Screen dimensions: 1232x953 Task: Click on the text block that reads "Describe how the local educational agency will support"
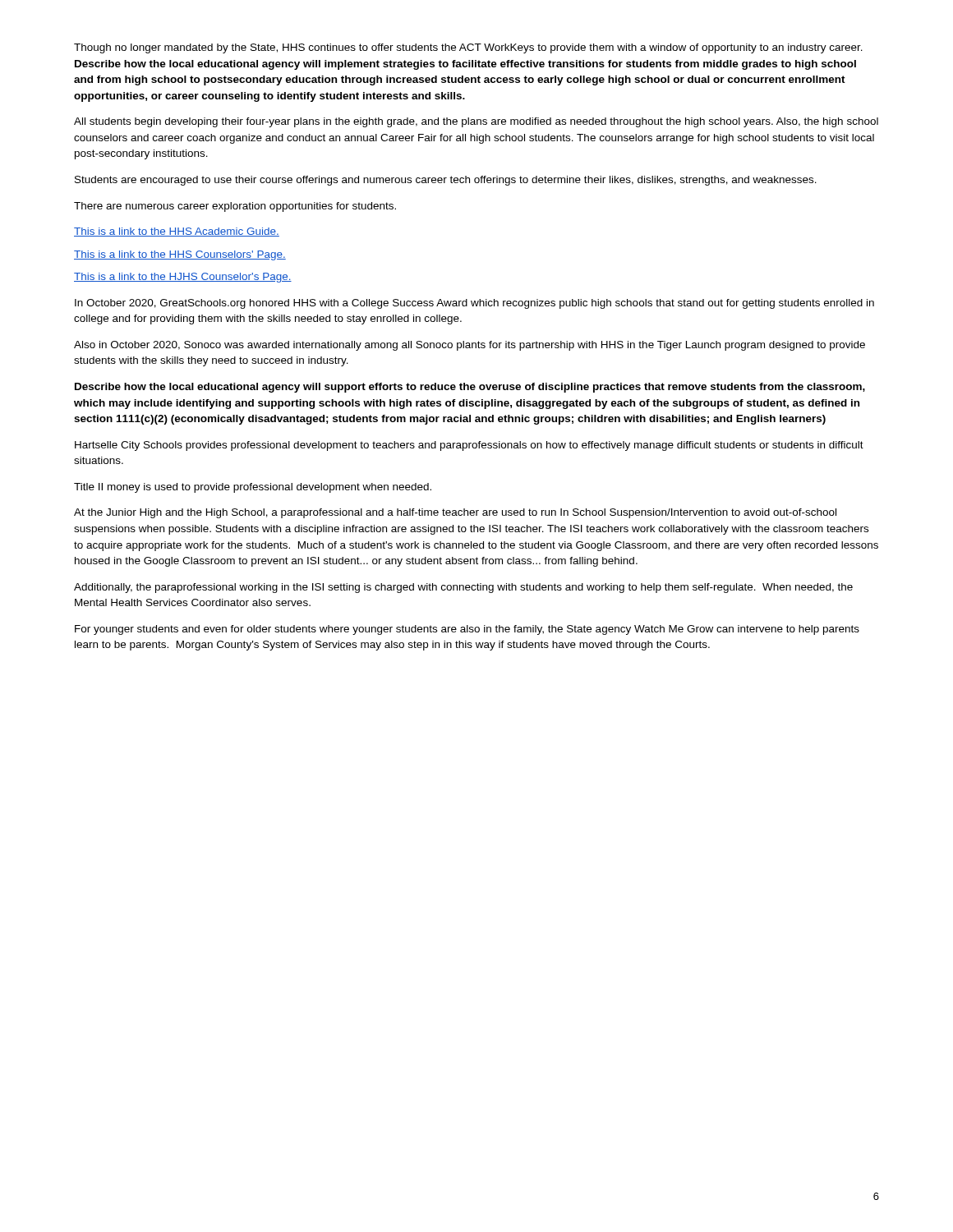pos(470,403)
